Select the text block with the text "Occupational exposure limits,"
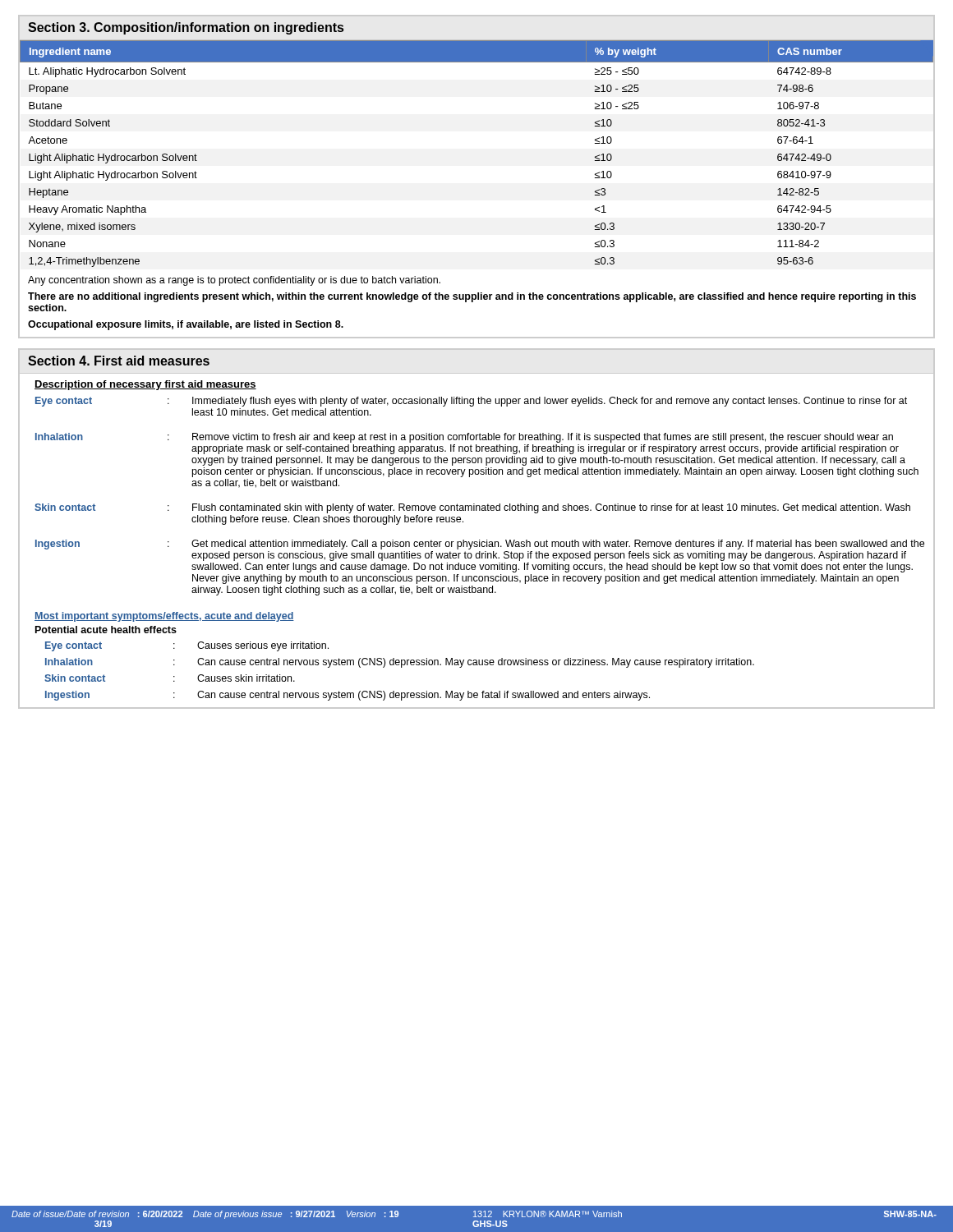Screen dimensions: 1232x953 pos(186,324)
